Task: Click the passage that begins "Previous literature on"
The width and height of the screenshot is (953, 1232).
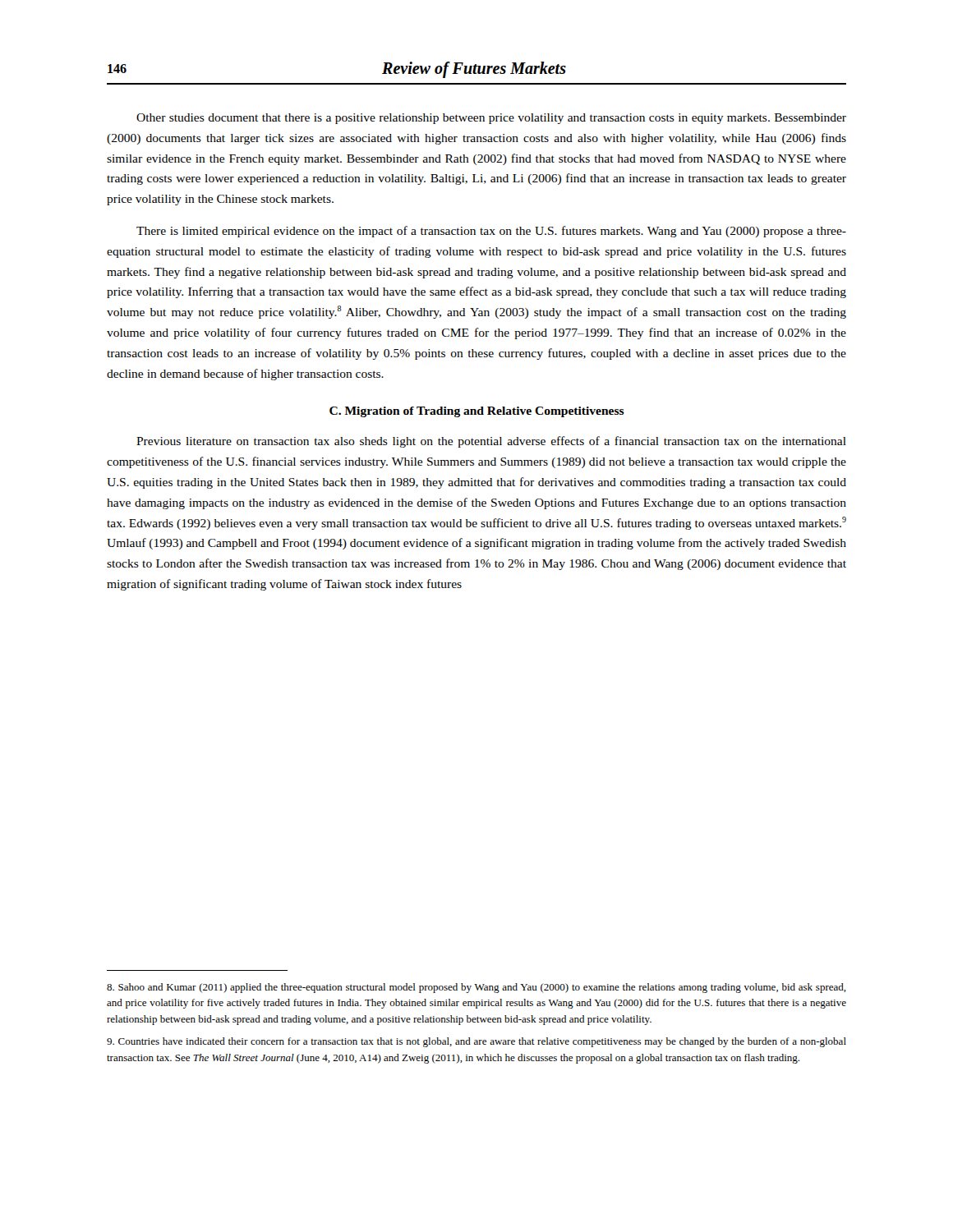Action: [476, 513]
